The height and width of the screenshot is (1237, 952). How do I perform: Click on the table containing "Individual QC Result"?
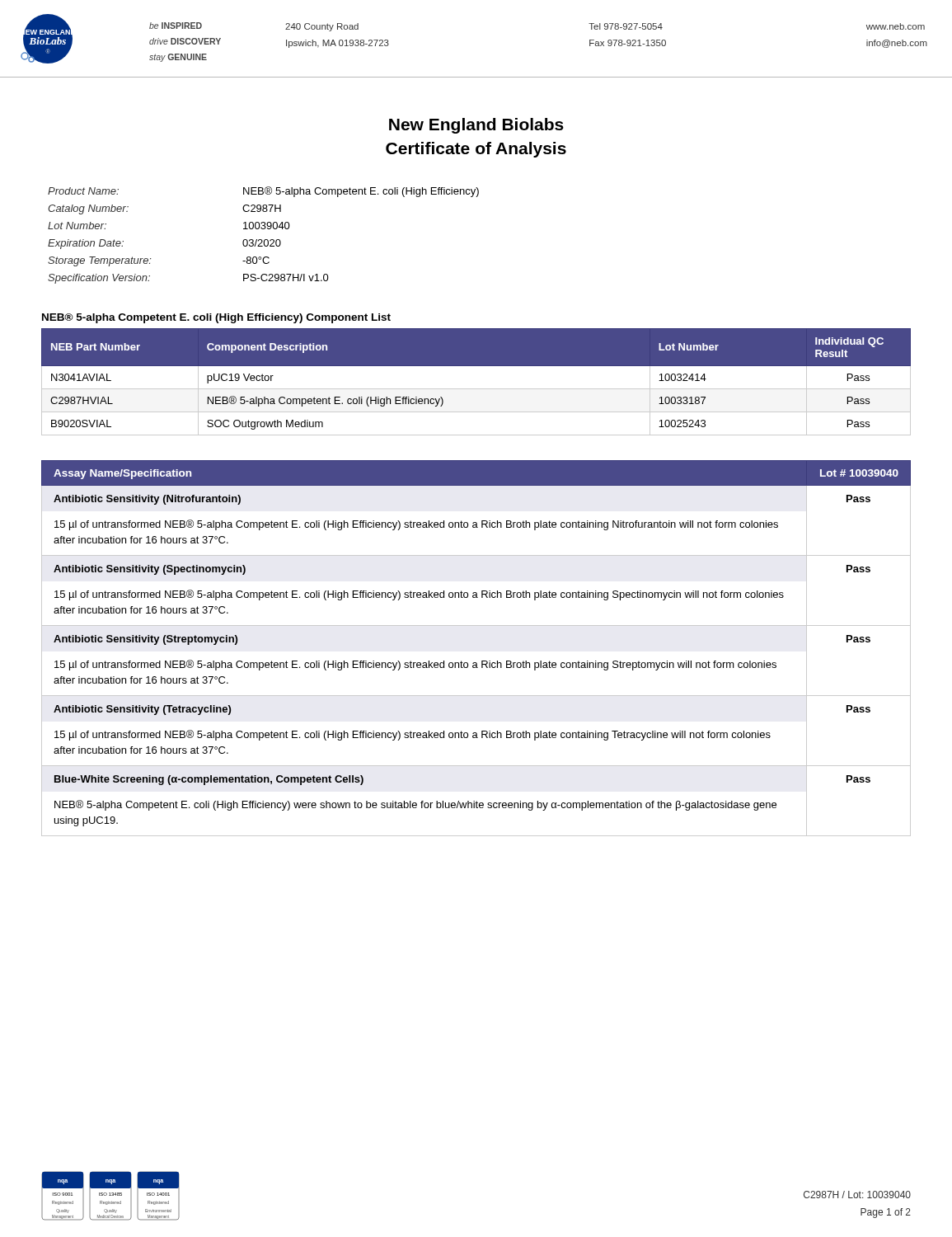coord(476,382)
